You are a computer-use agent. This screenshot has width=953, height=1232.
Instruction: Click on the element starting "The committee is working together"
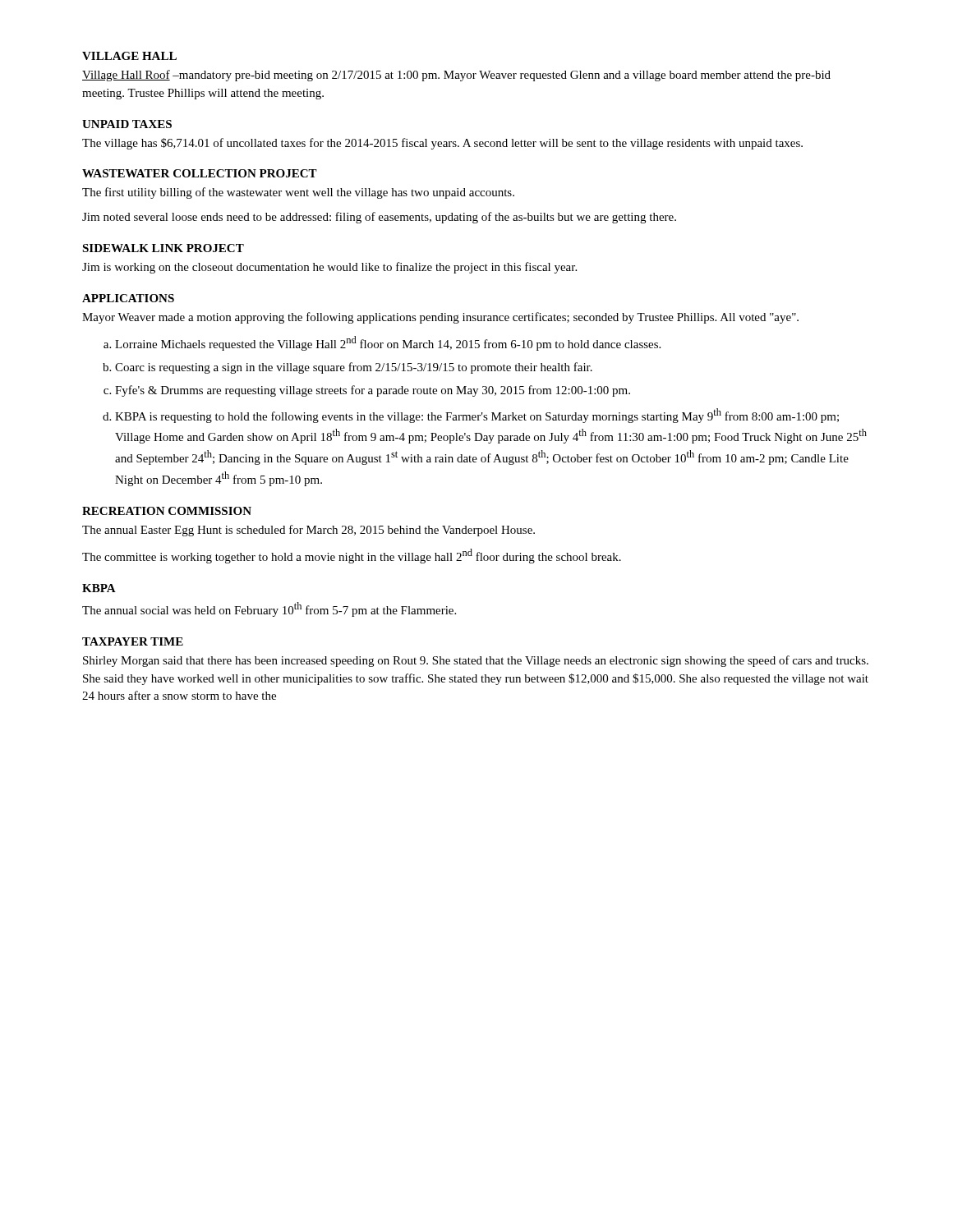[x=352, y=555]
